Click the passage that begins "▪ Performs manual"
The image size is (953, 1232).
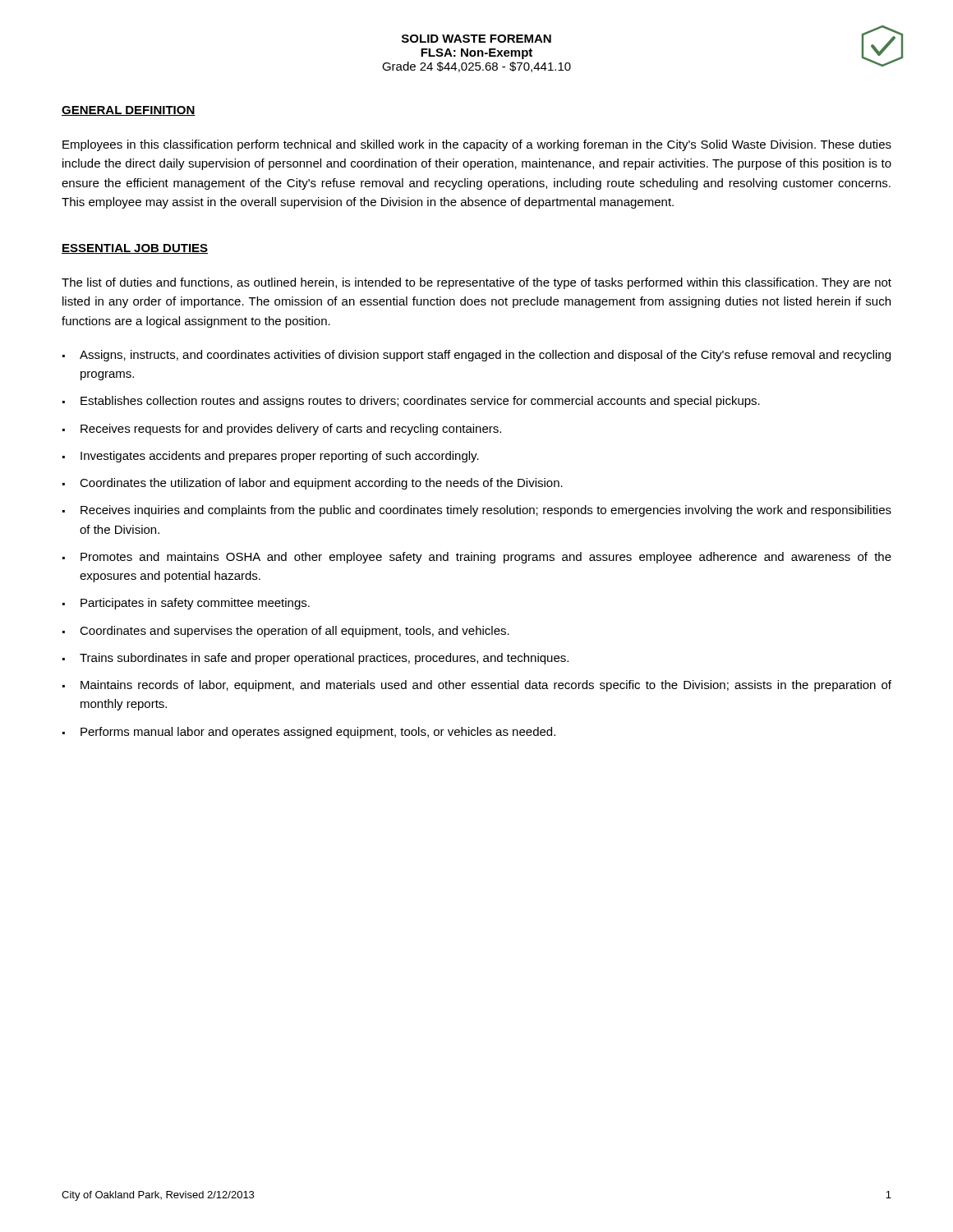click(476, 731)
